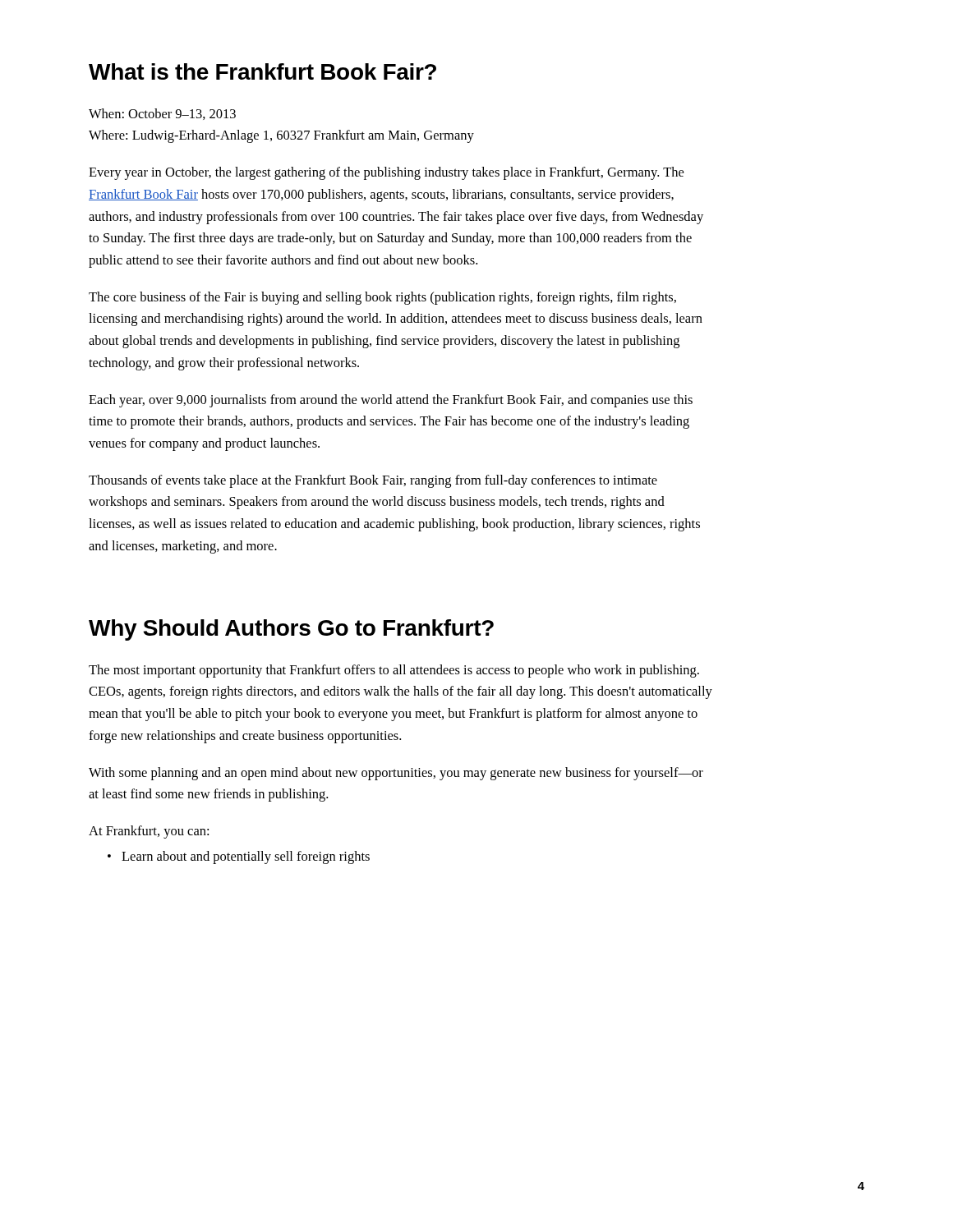Screen dimensions: 1232x953
Task: Select the block starting "Every year in October, the largest"
Action: [x=396, y=216]
